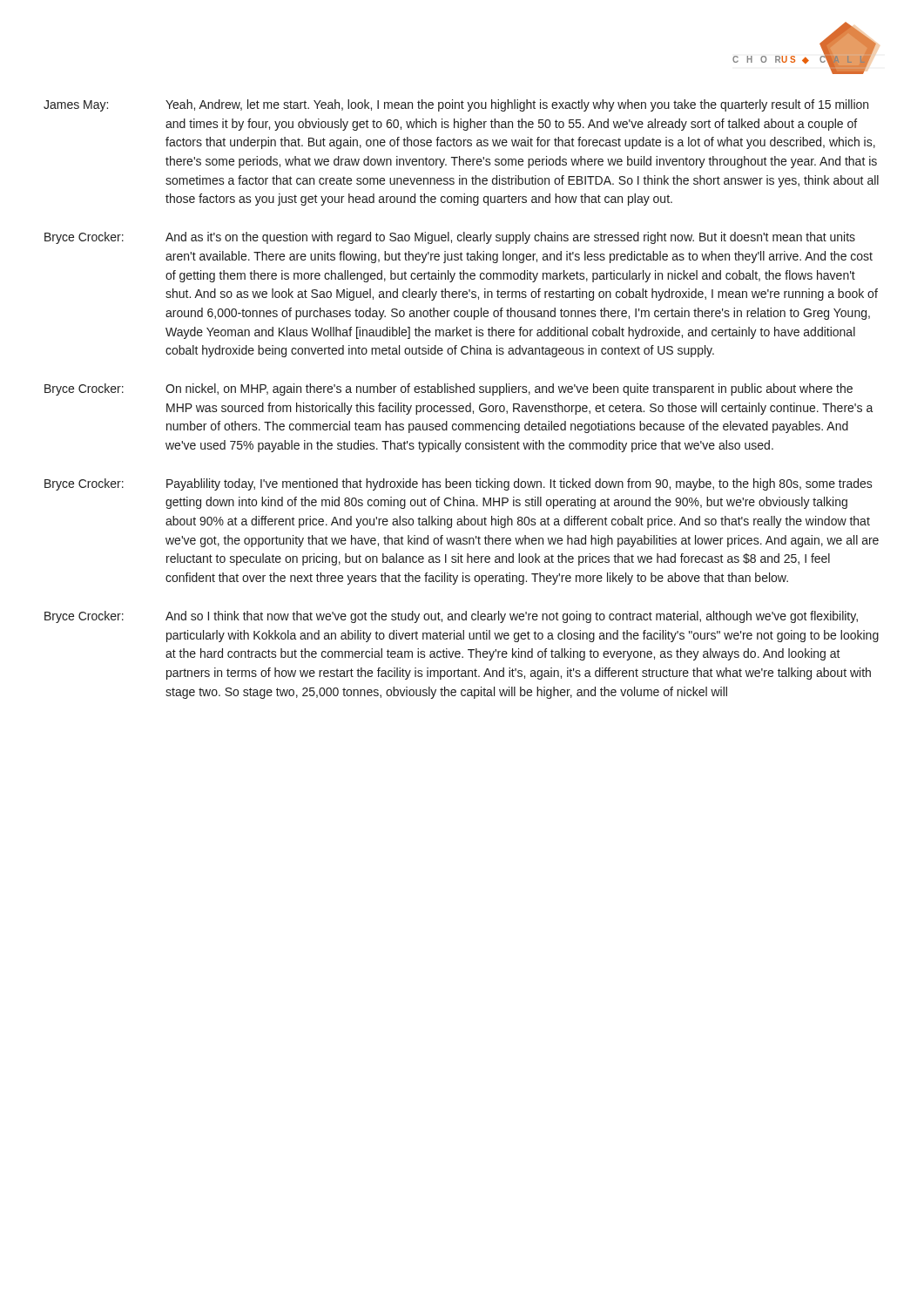The height and width of the screenshot is (1307, 924).
Task: Navigate to the block starting "Bryce Crocker: Payablility today, I've mentioned that hydroxide"
Action: tap(462, 531)
